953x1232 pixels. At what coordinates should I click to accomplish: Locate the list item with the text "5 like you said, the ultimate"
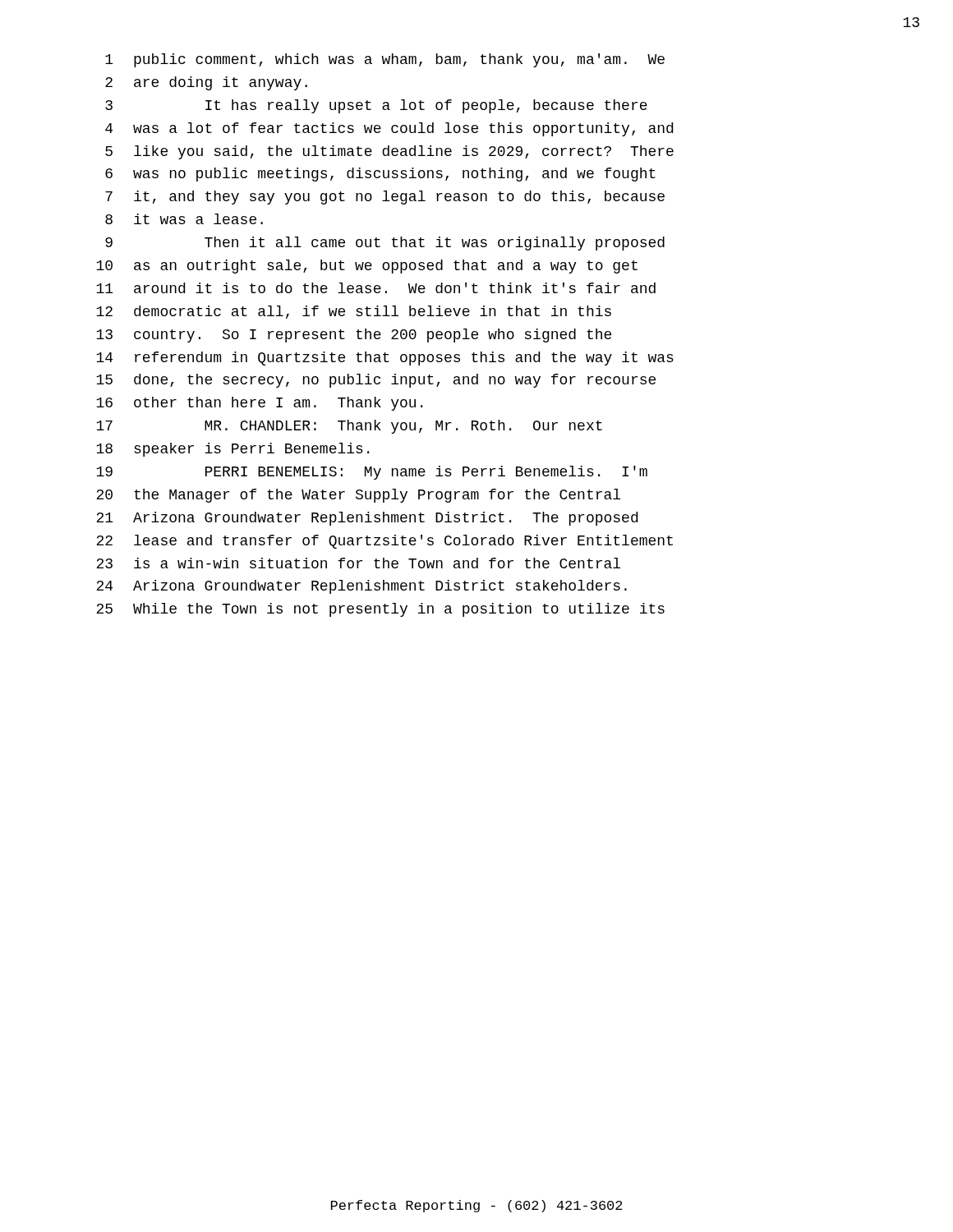pyautogui.click(x=374, y=152)
